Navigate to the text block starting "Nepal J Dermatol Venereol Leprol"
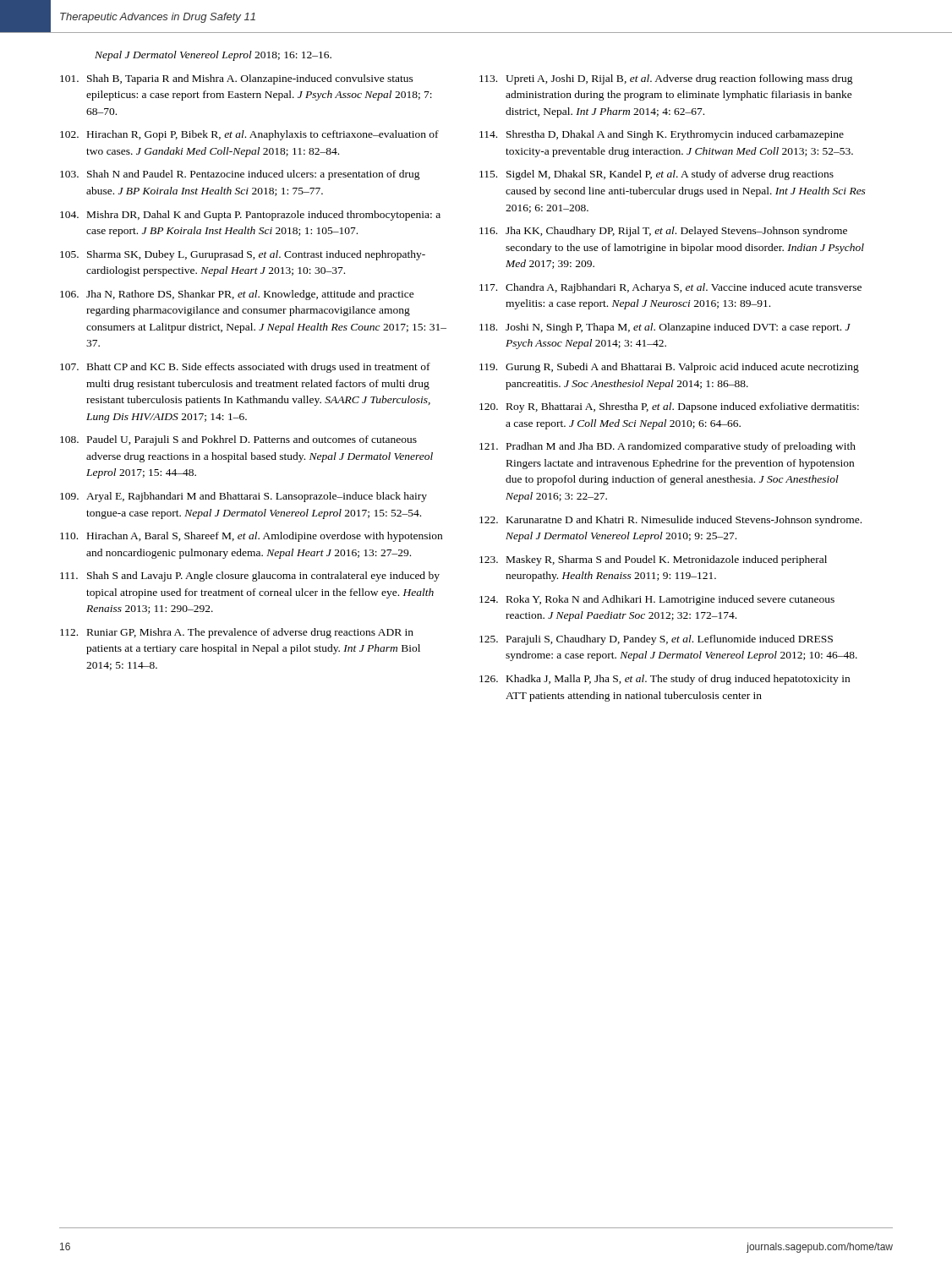The image size is (952, 1268). pyautogui.click(x=213, y=55)
